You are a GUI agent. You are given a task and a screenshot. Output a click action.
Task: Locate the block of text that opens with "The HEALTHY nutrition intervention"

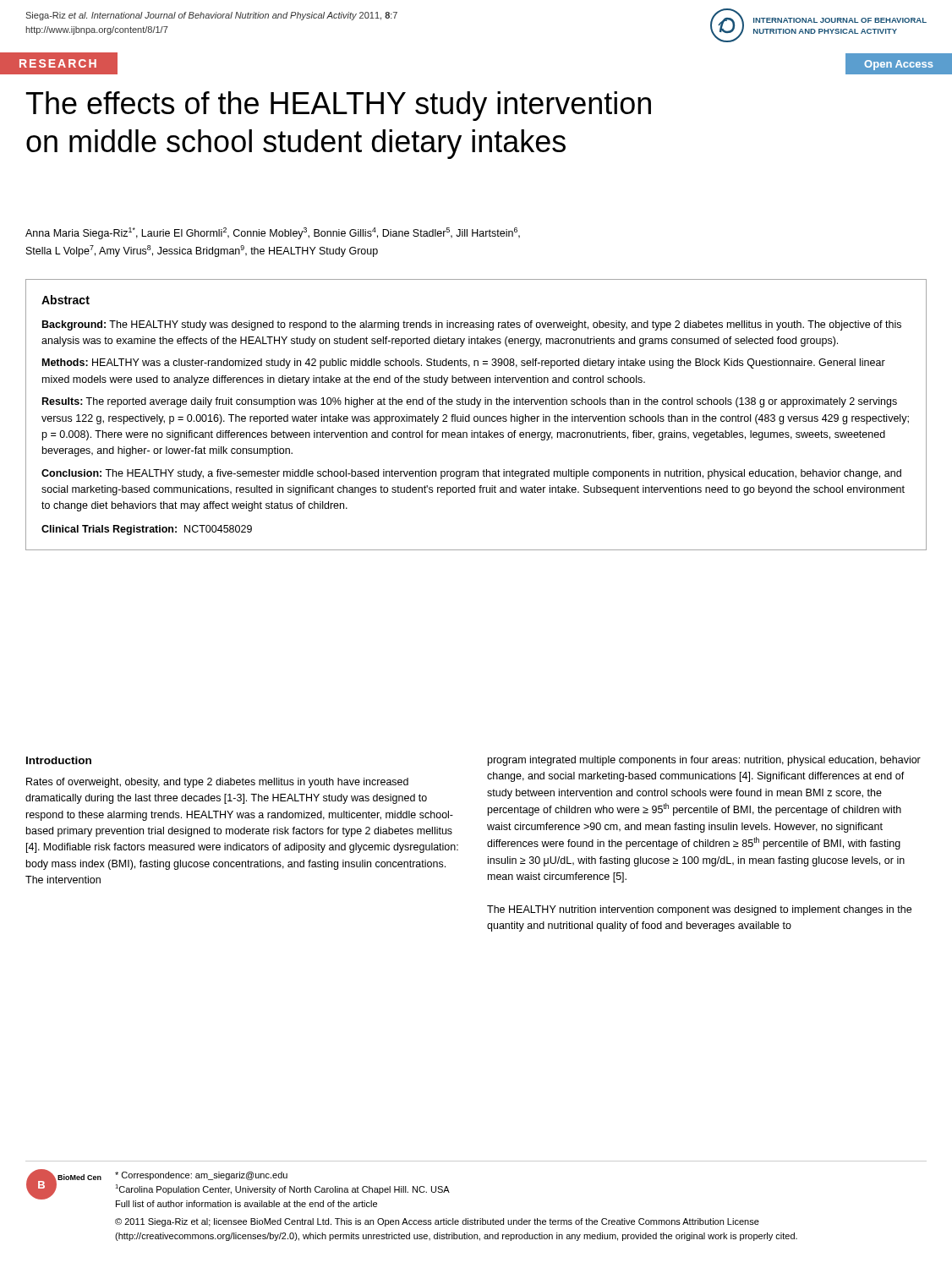click(x=699, y=918)
